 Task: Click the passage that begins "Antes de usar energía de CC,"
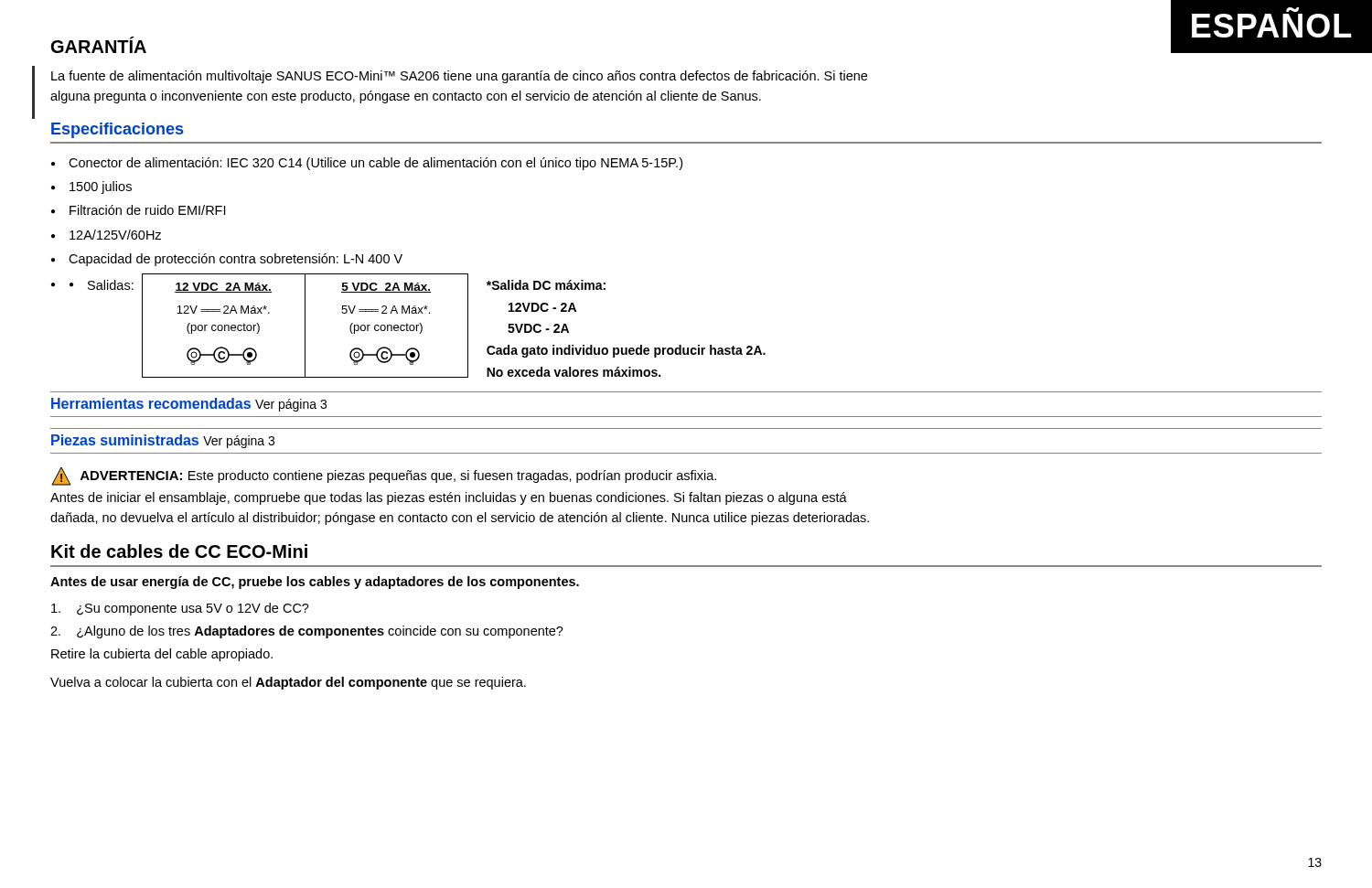315,581
